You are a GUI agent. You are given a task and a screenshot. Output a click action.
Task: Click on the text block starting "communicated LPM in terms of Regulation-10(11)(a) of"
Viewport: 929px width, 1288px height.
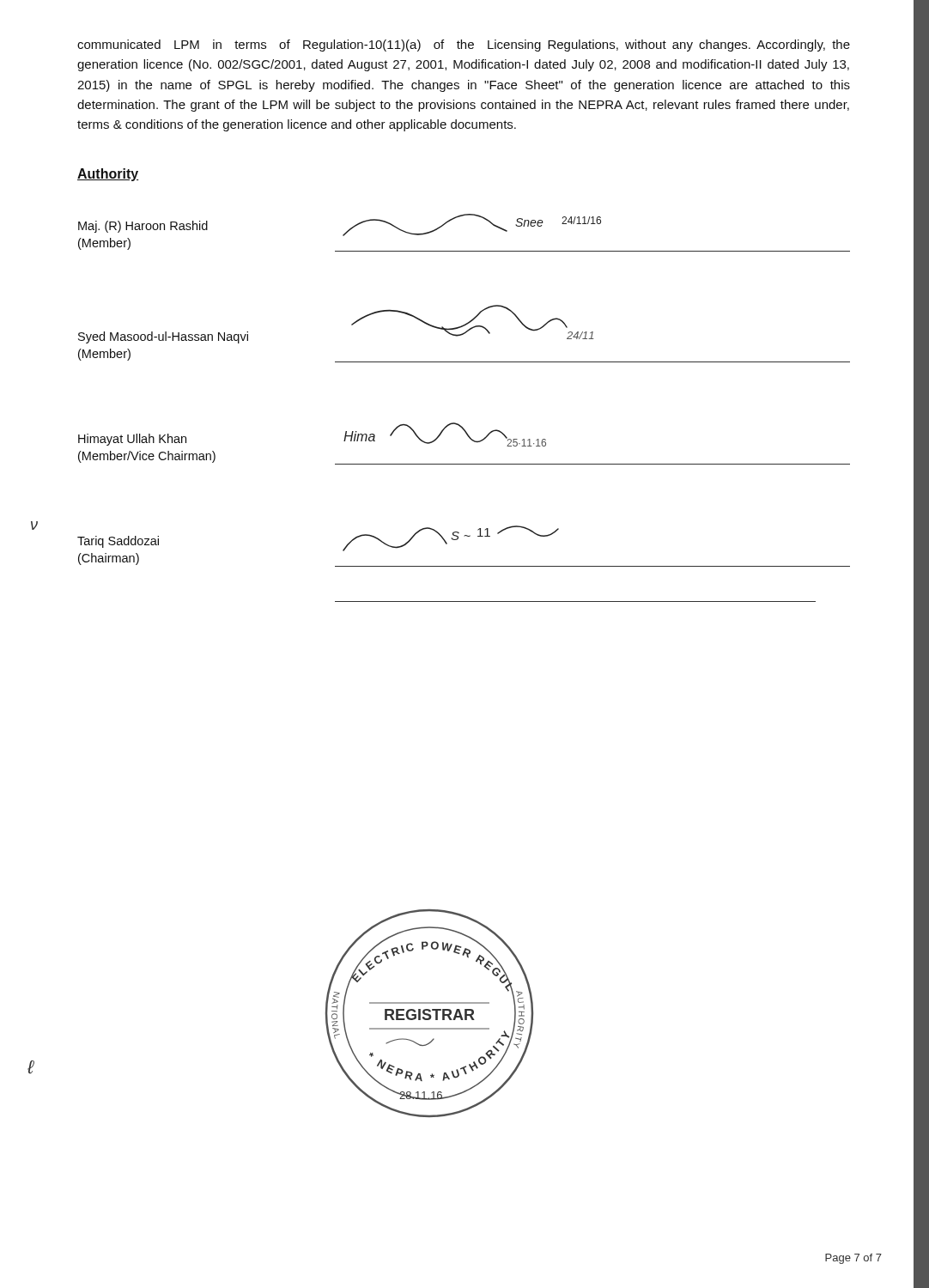(x=464, y=84)
